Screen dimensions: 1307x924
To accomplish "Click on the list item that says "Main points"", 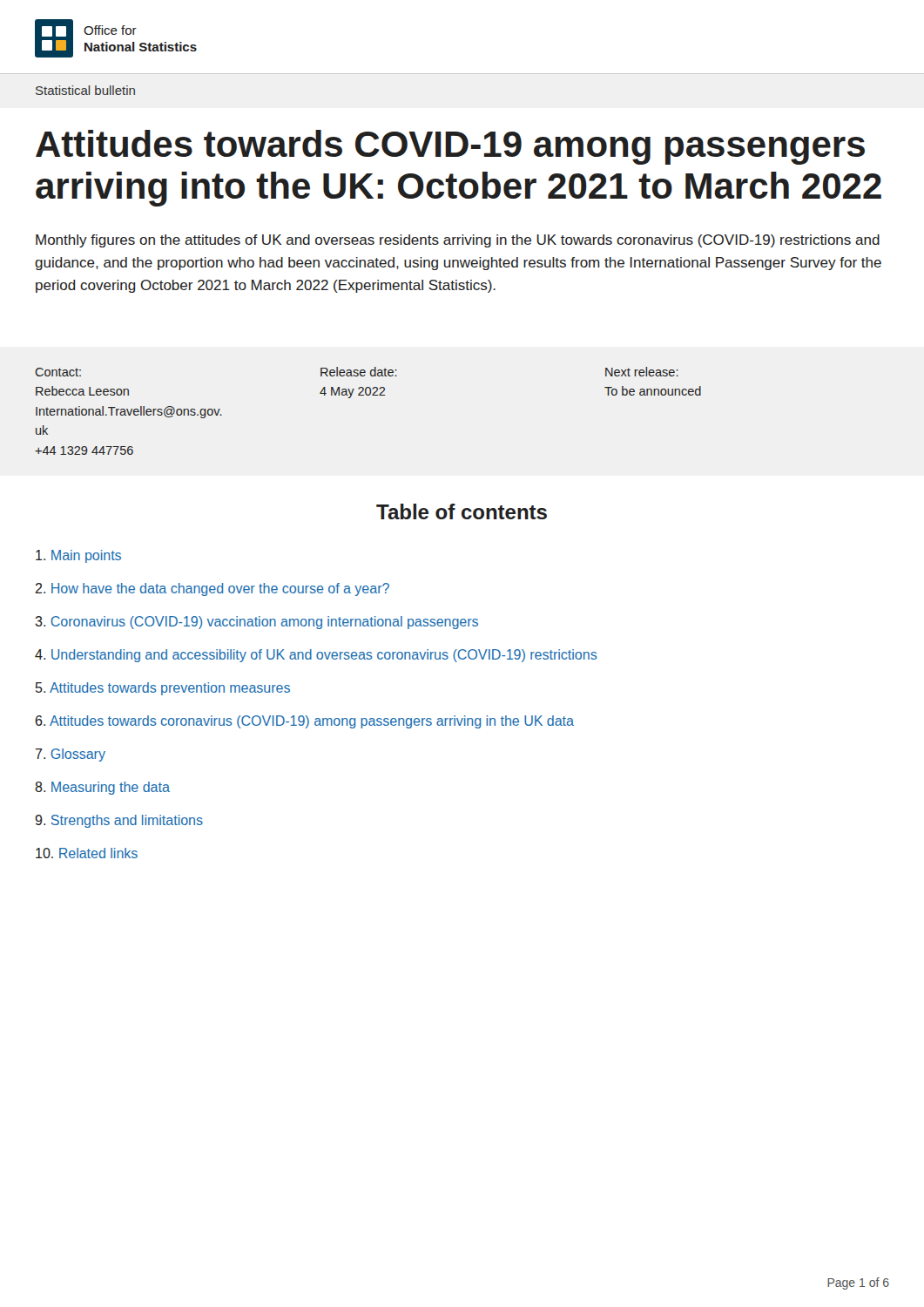I will tap(78, 555).
